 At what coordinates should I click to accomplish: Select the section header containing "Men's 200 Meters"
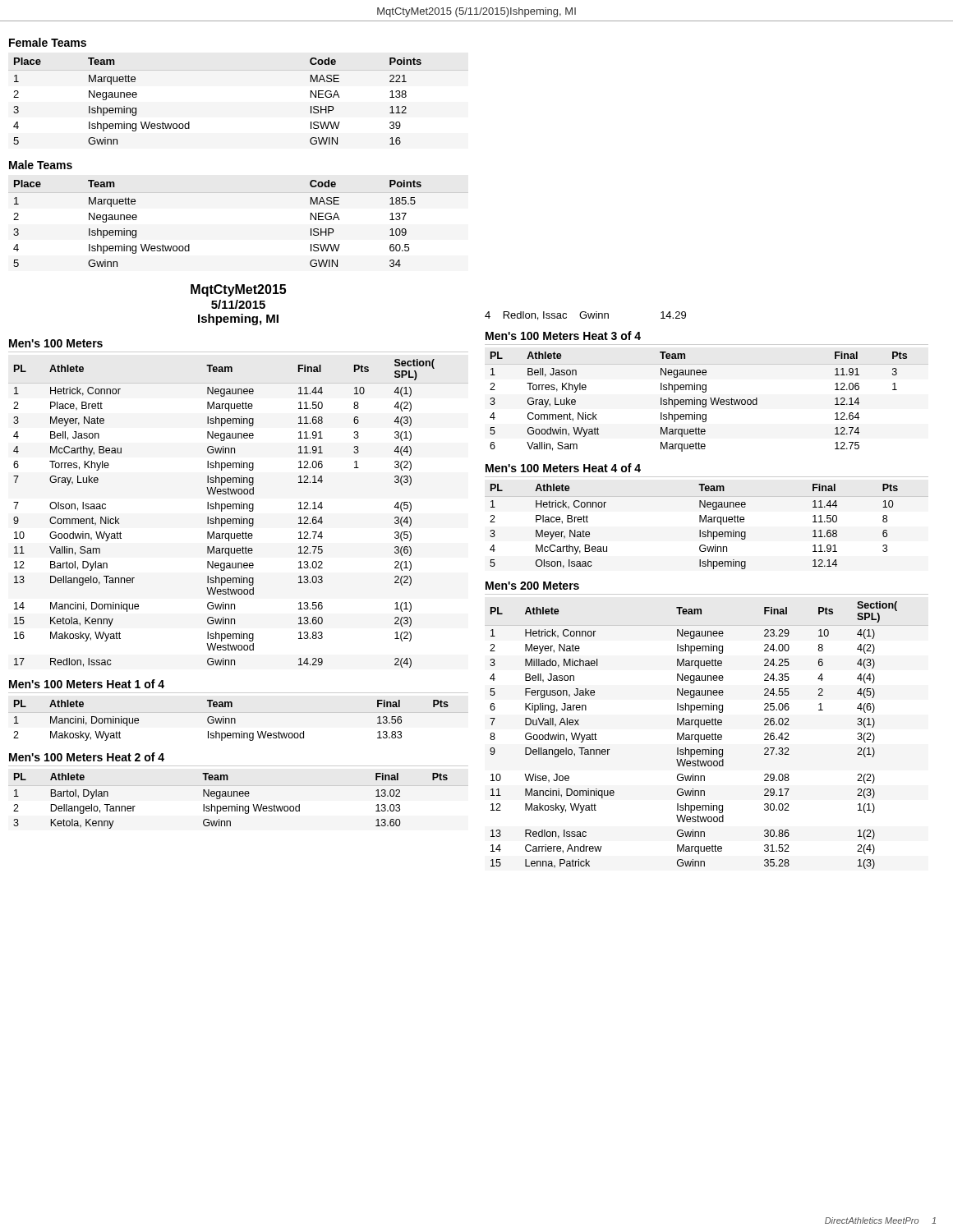(532, 586)
